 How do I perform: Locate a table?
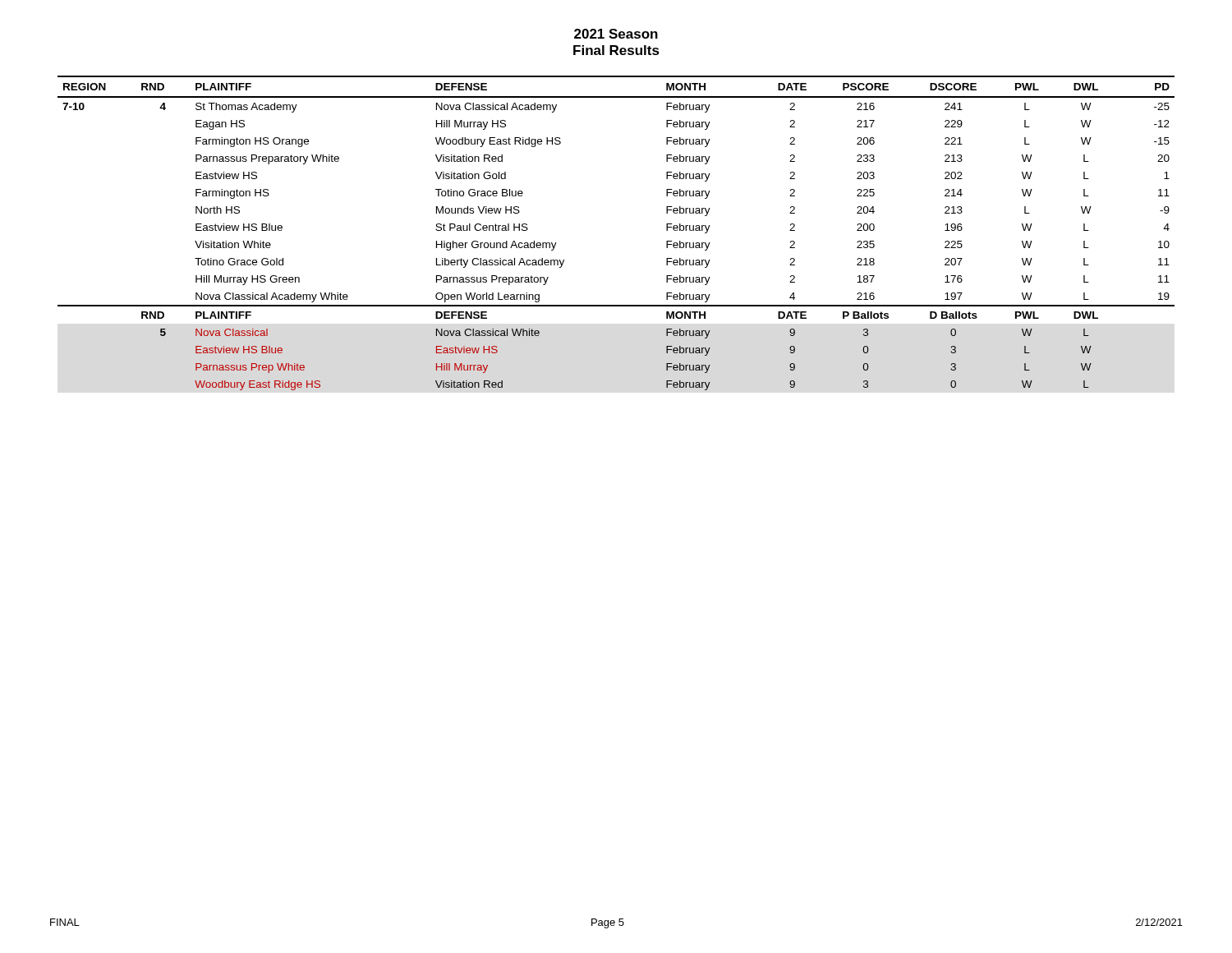point(616,234)
